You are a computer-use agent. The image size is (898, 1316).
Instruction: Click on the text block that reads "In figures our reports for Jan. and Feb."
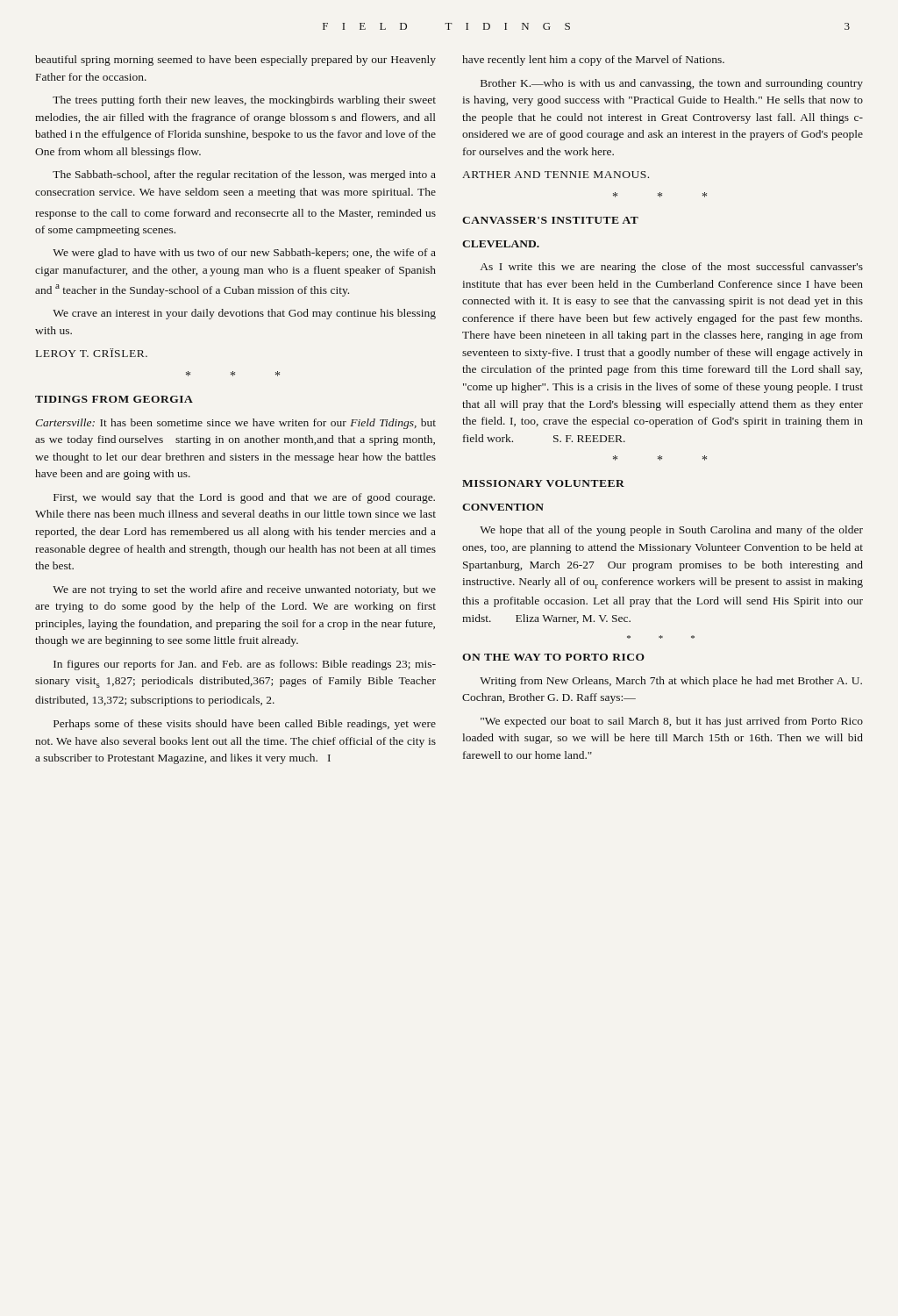(236, 682)
